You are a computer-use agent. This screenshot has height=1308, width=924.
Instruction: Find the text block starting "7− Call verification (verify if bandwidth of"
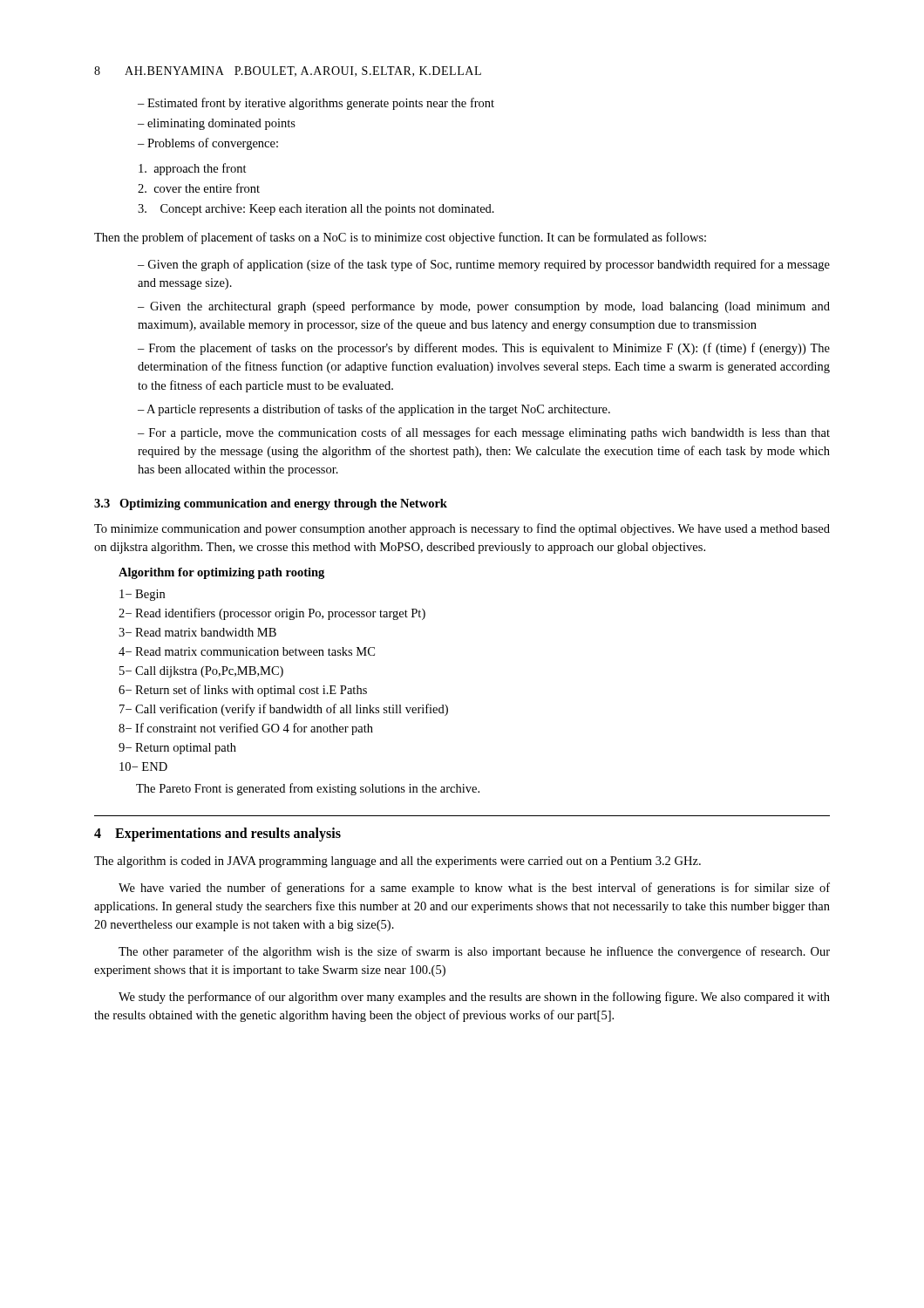point(284,709)
